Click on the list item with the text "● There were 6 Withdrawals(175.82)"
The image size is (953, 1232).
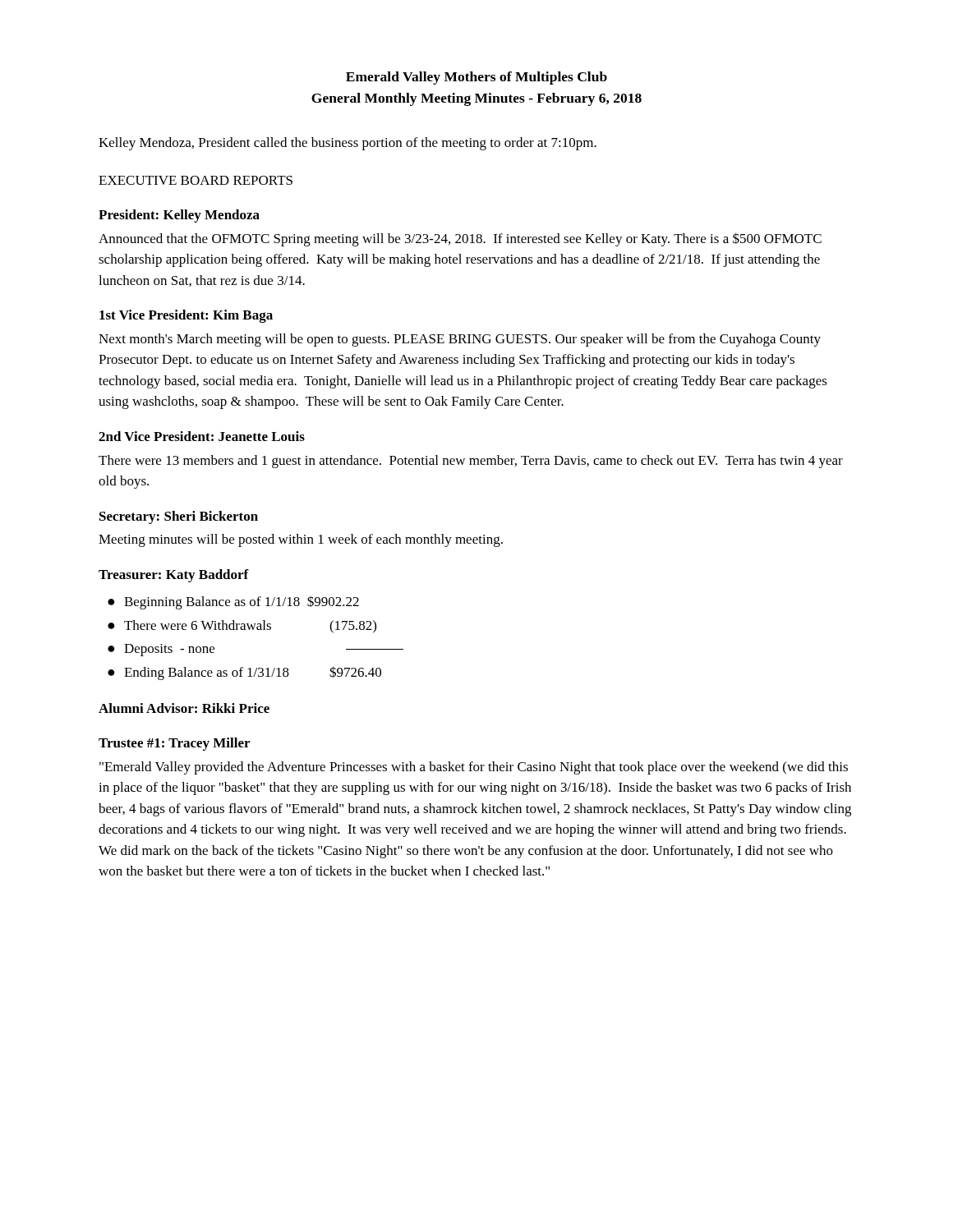pyautogui.click(x=242, y=625)
